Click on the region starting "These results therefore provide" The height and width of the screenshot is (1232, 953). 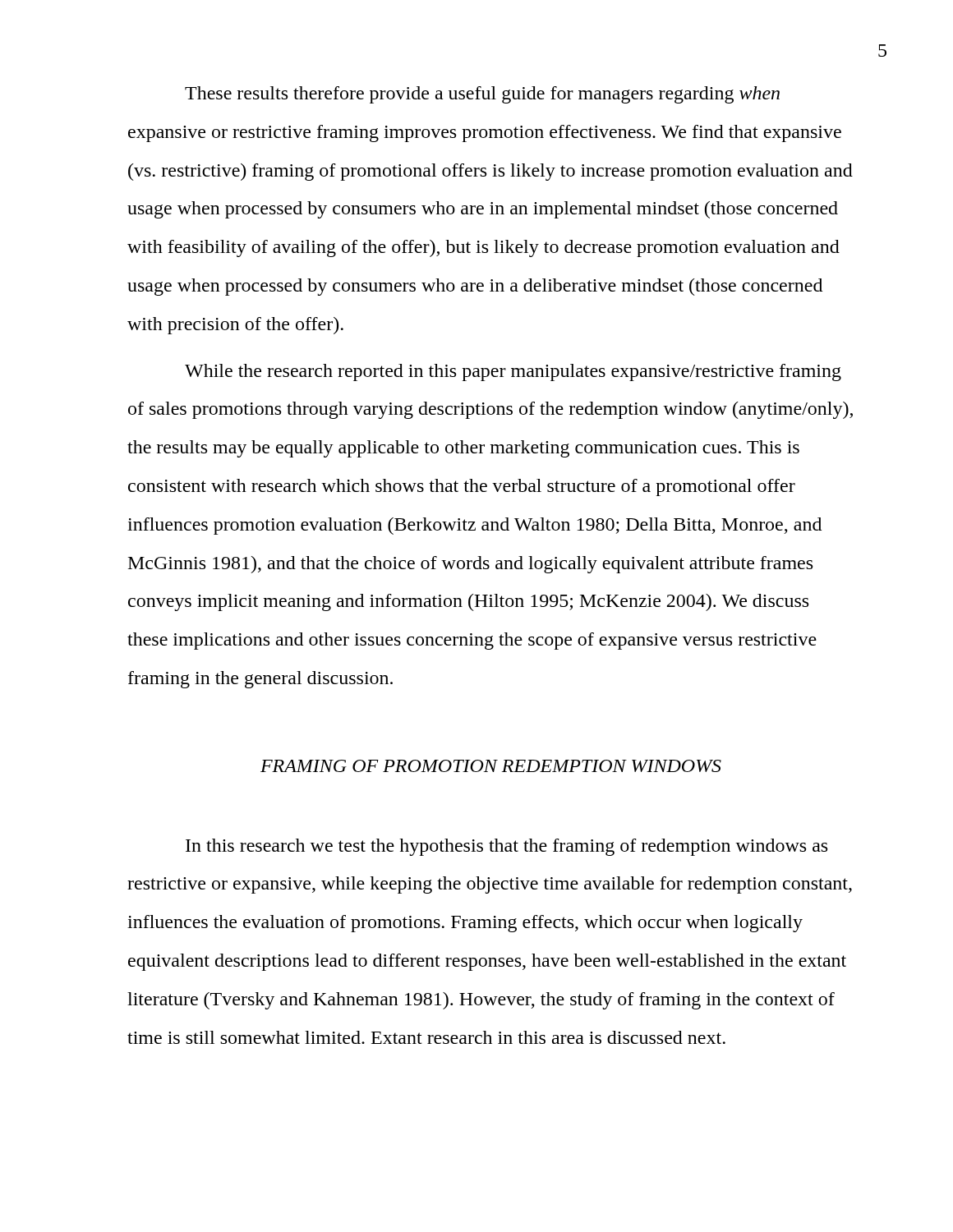[x=490, y=208]
